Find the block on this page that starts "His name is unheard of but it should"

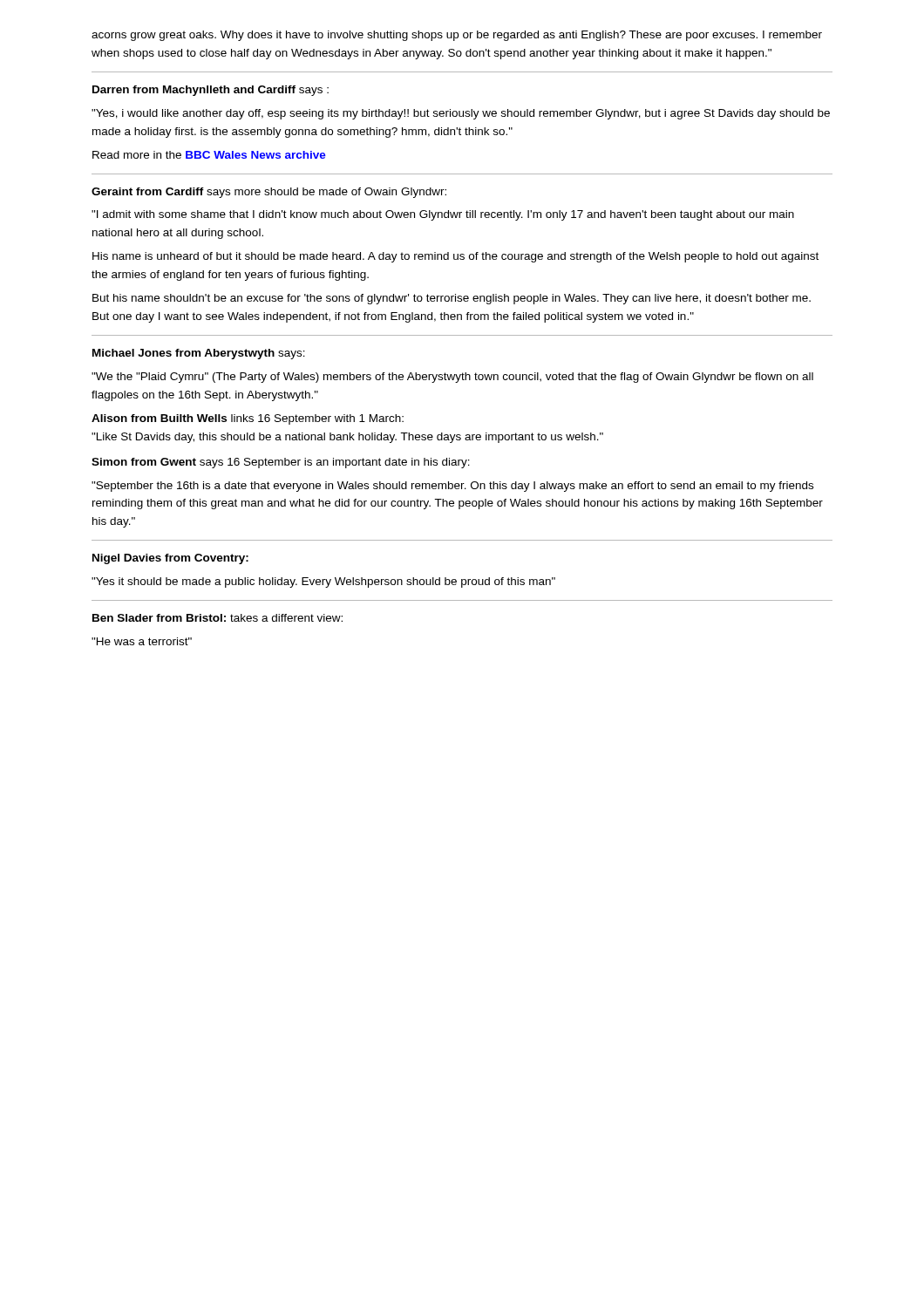[455, 265]
